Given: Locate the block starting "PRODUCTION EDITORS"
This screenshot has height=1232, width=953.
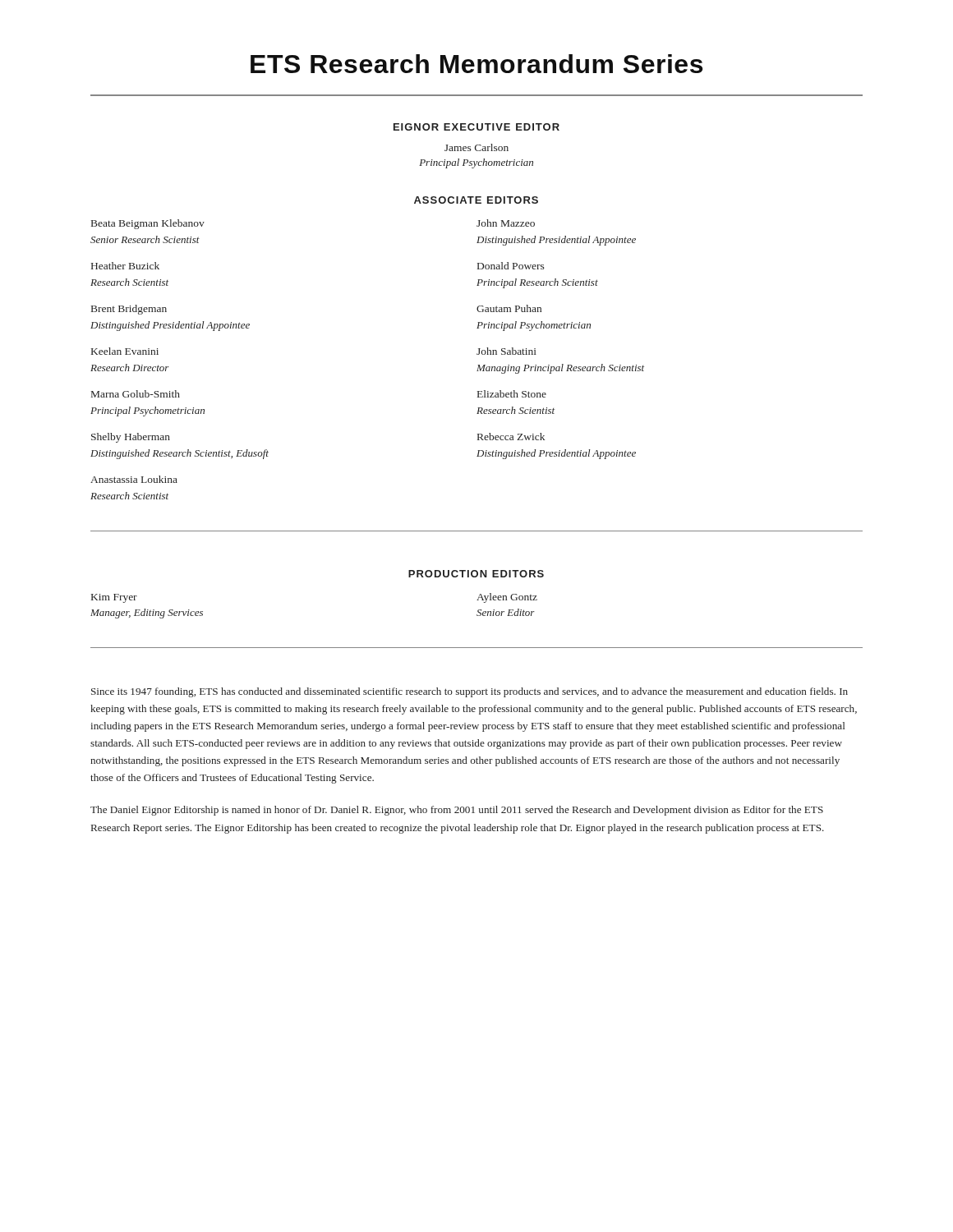Looking at the screenshot, I should tap(476, 573).
